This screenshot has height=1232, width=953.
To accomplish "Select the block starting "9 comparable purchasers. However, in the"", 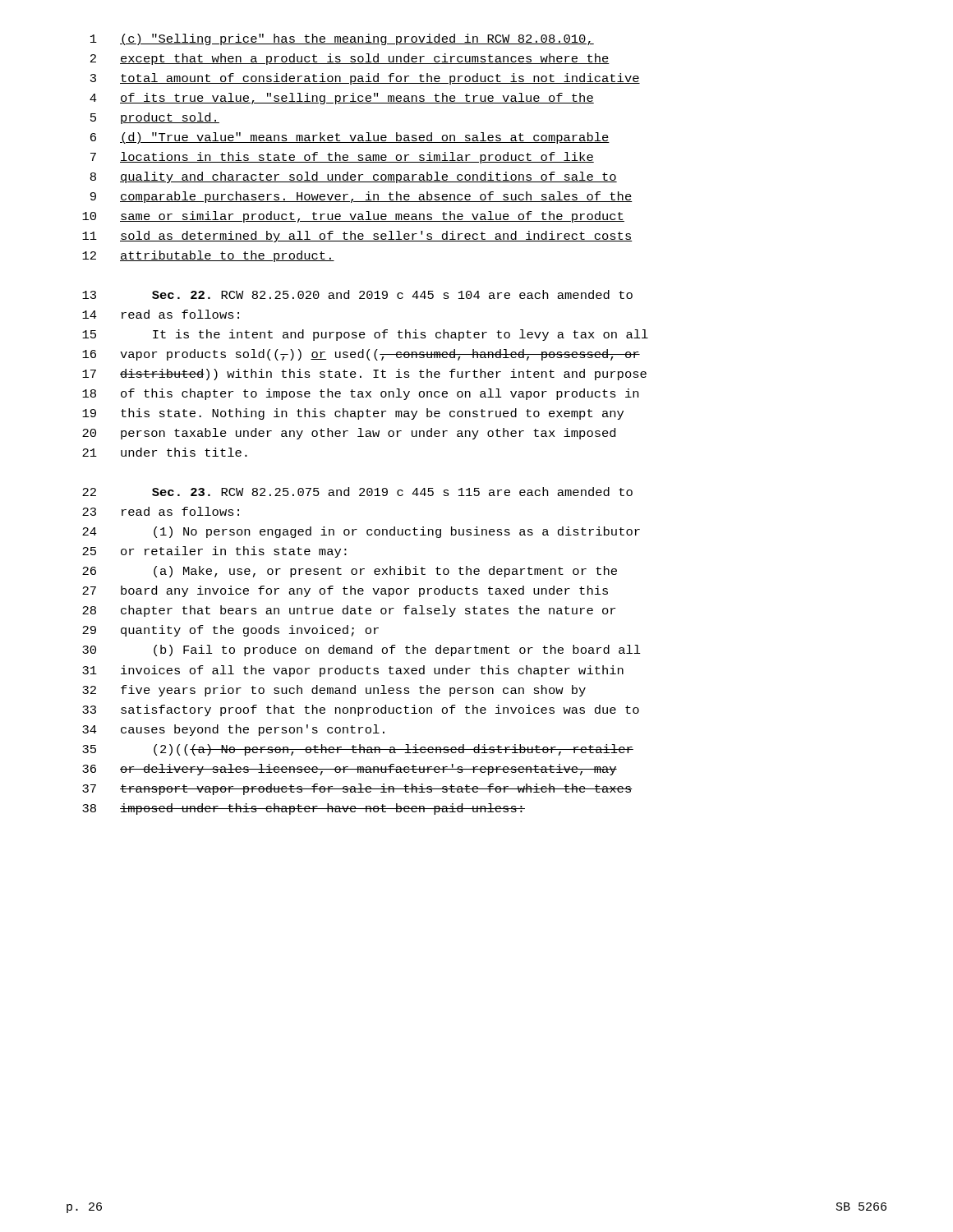I will (x=476, y=197).
